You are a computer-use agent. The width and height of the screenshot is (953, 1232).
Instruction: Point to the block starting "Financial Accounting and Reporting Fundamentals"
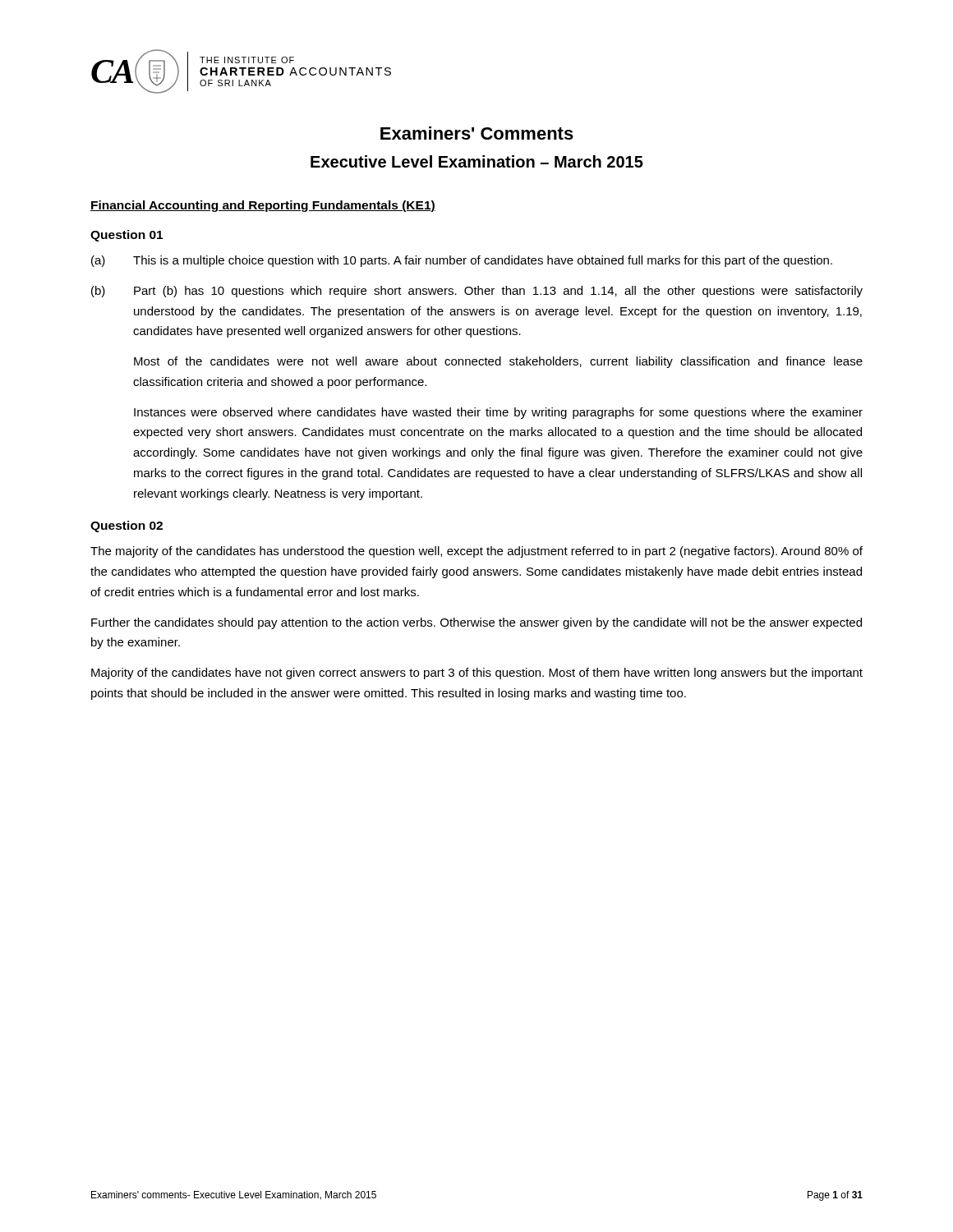(263, 205)
